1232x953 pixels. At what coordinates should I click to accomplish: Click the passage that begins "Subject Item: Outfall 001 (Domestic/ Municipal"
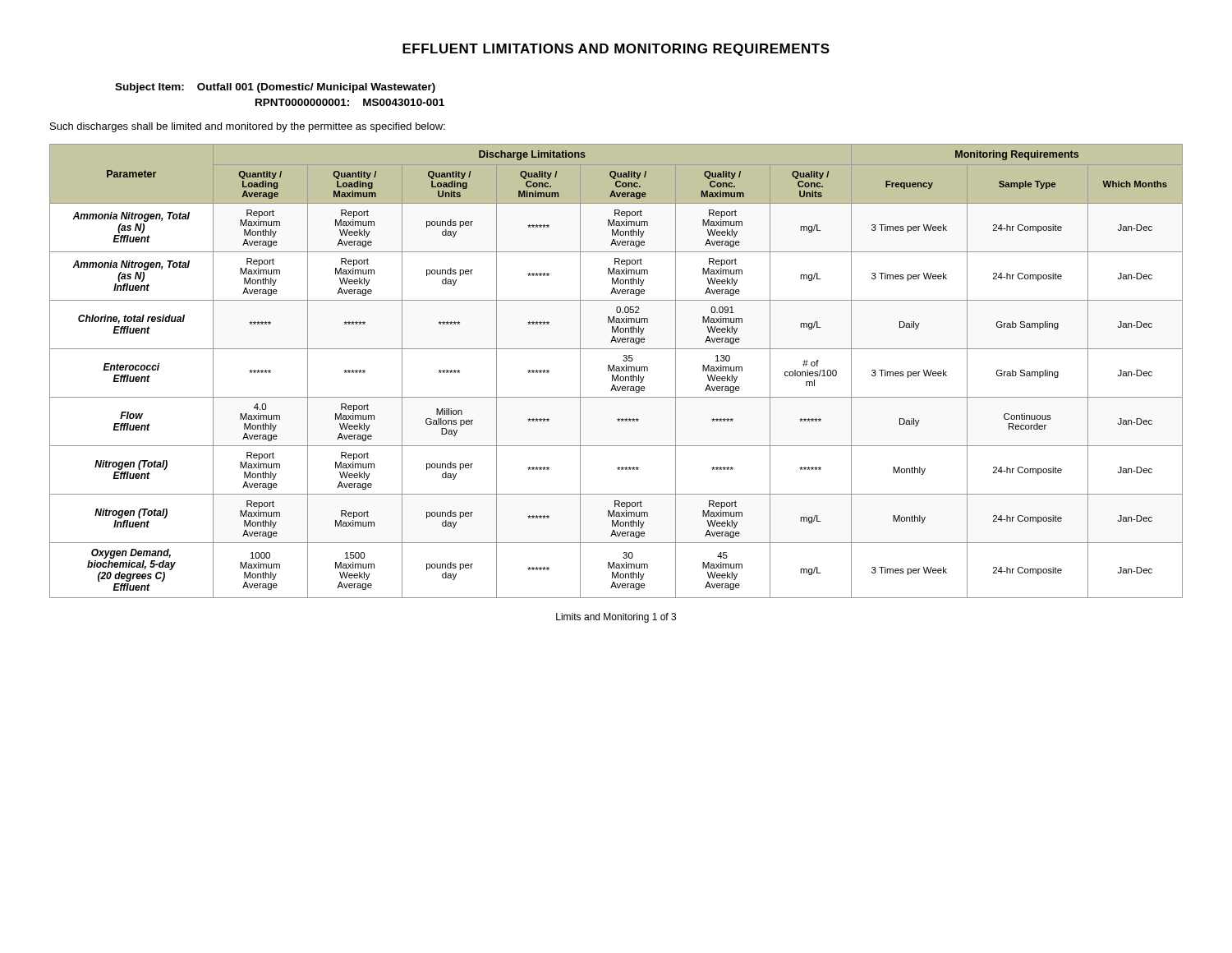pos(275,88)
